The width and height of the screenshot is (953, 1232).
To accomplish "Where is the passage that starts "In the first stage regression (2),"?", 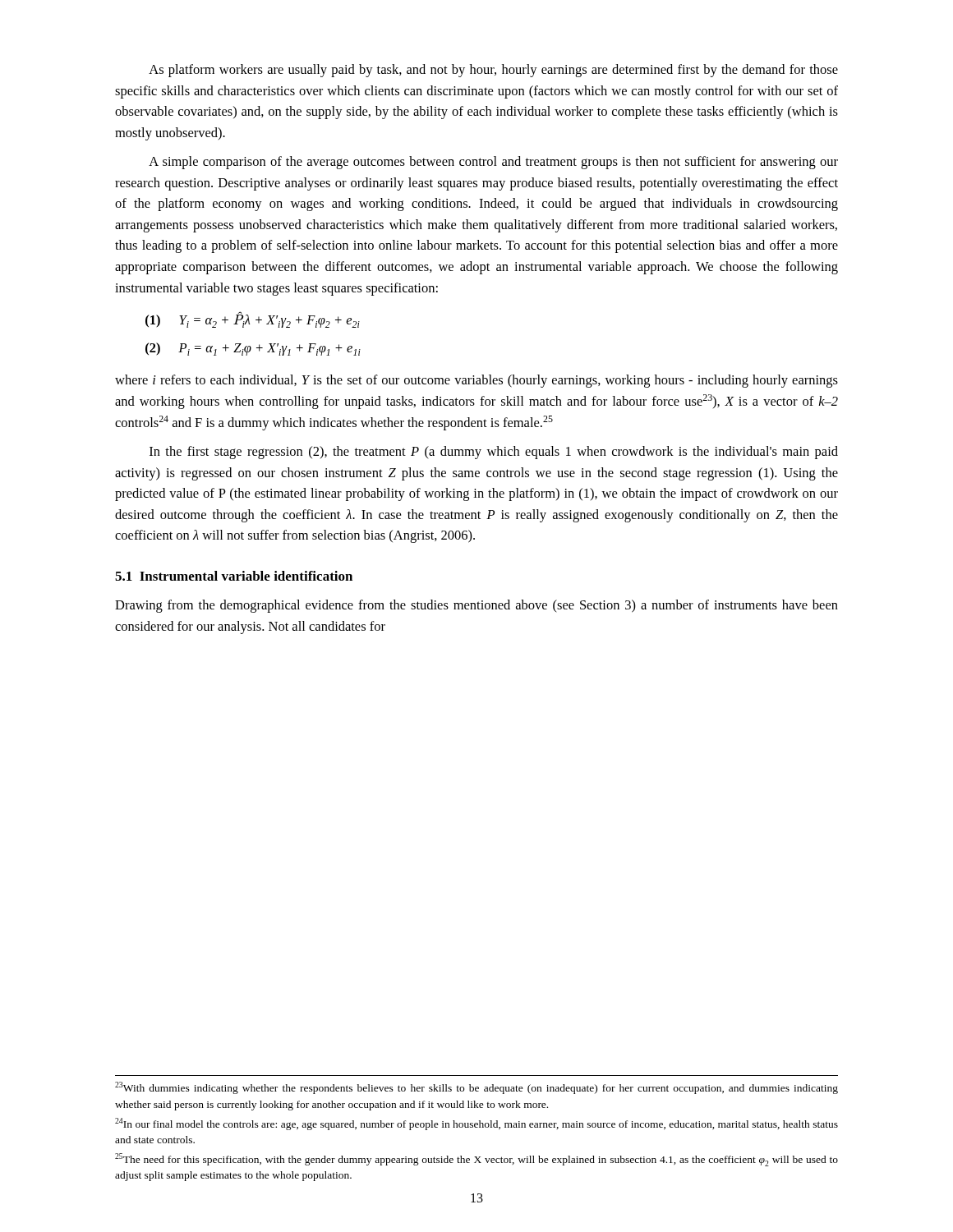I will click(x=476, y=493).
